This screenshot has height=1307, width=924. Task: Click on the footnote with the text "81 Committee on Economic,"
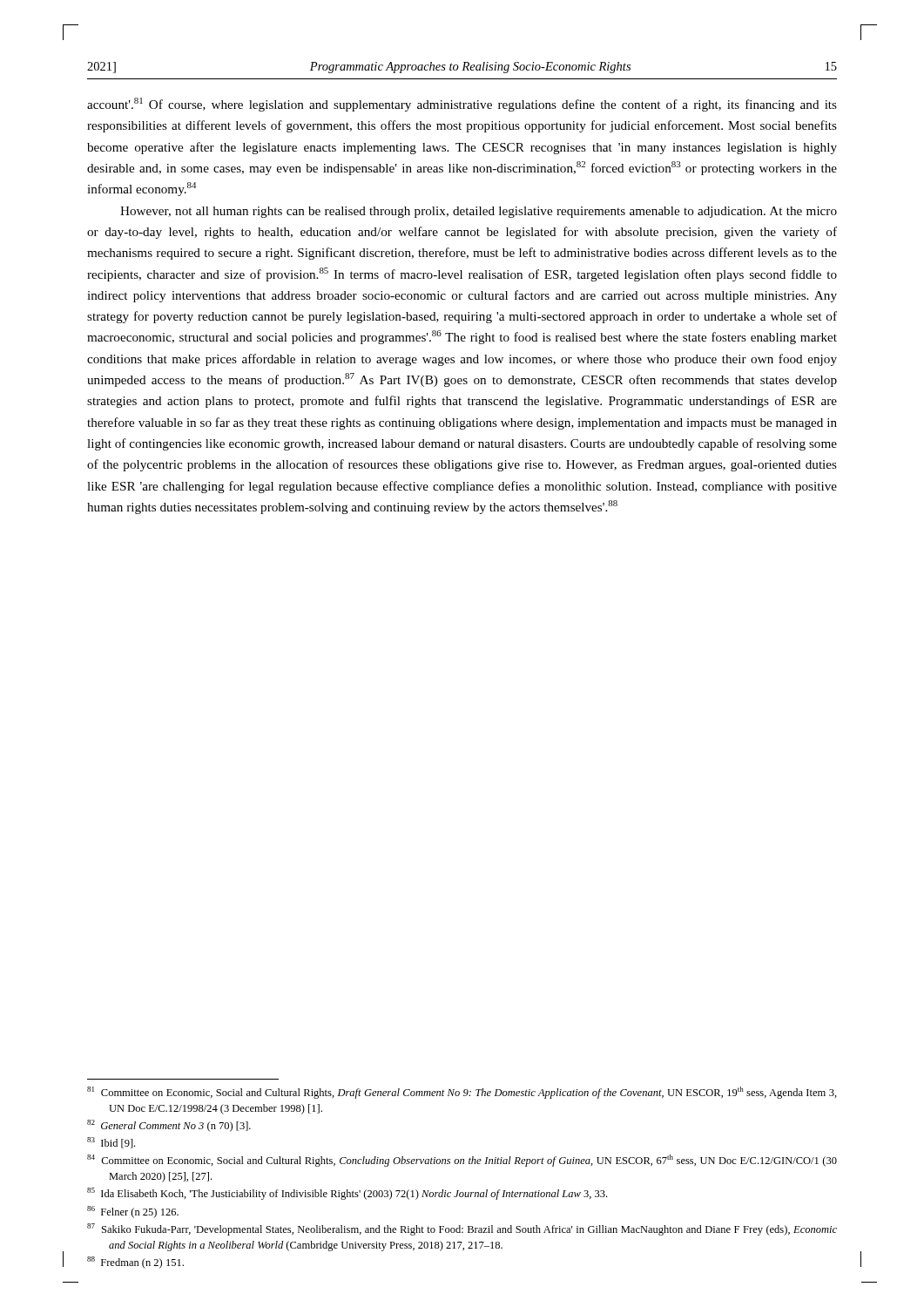[x=462, y=1099]
